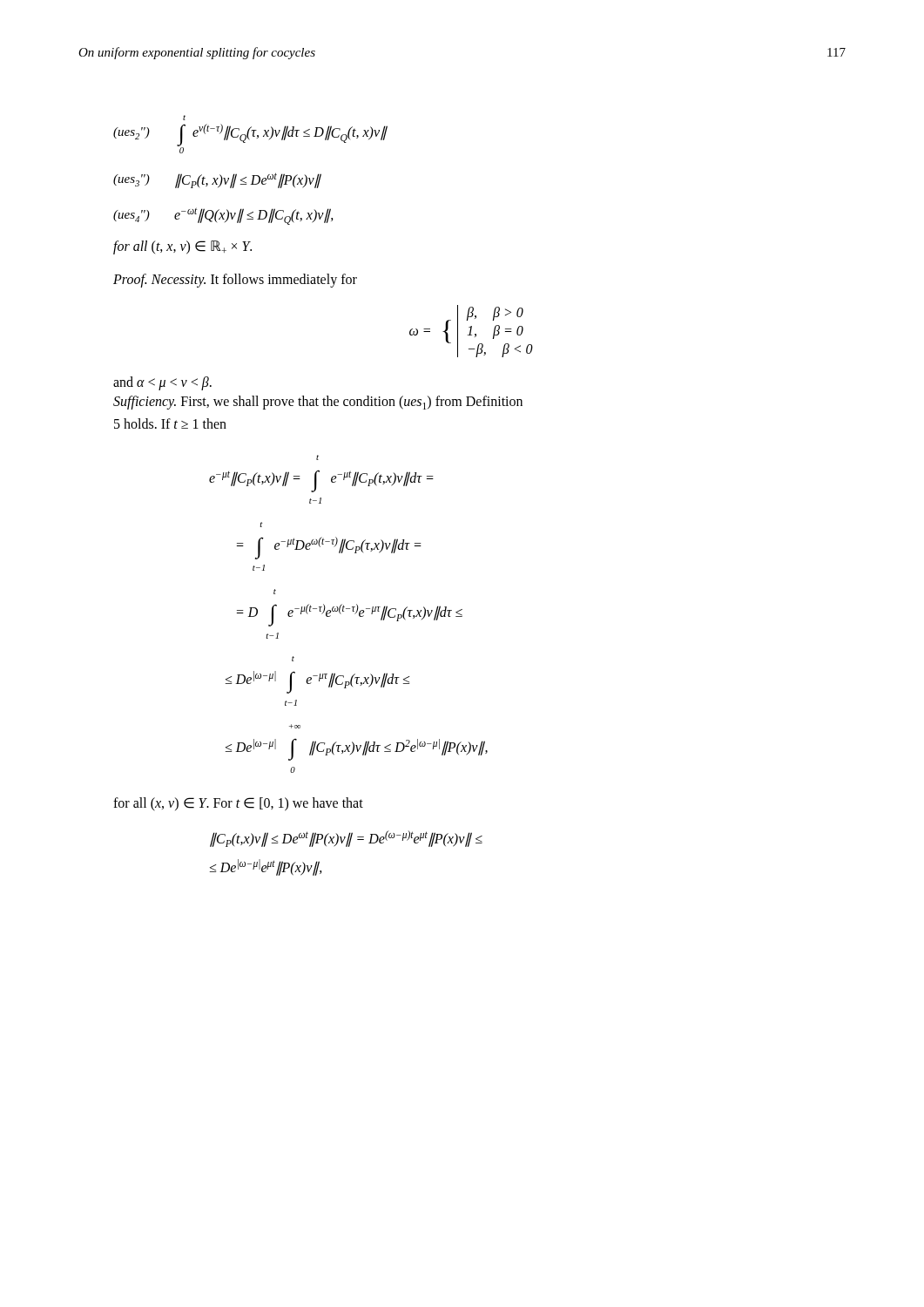Point to the block beginning "5 holds. If t ≥"

170,424
